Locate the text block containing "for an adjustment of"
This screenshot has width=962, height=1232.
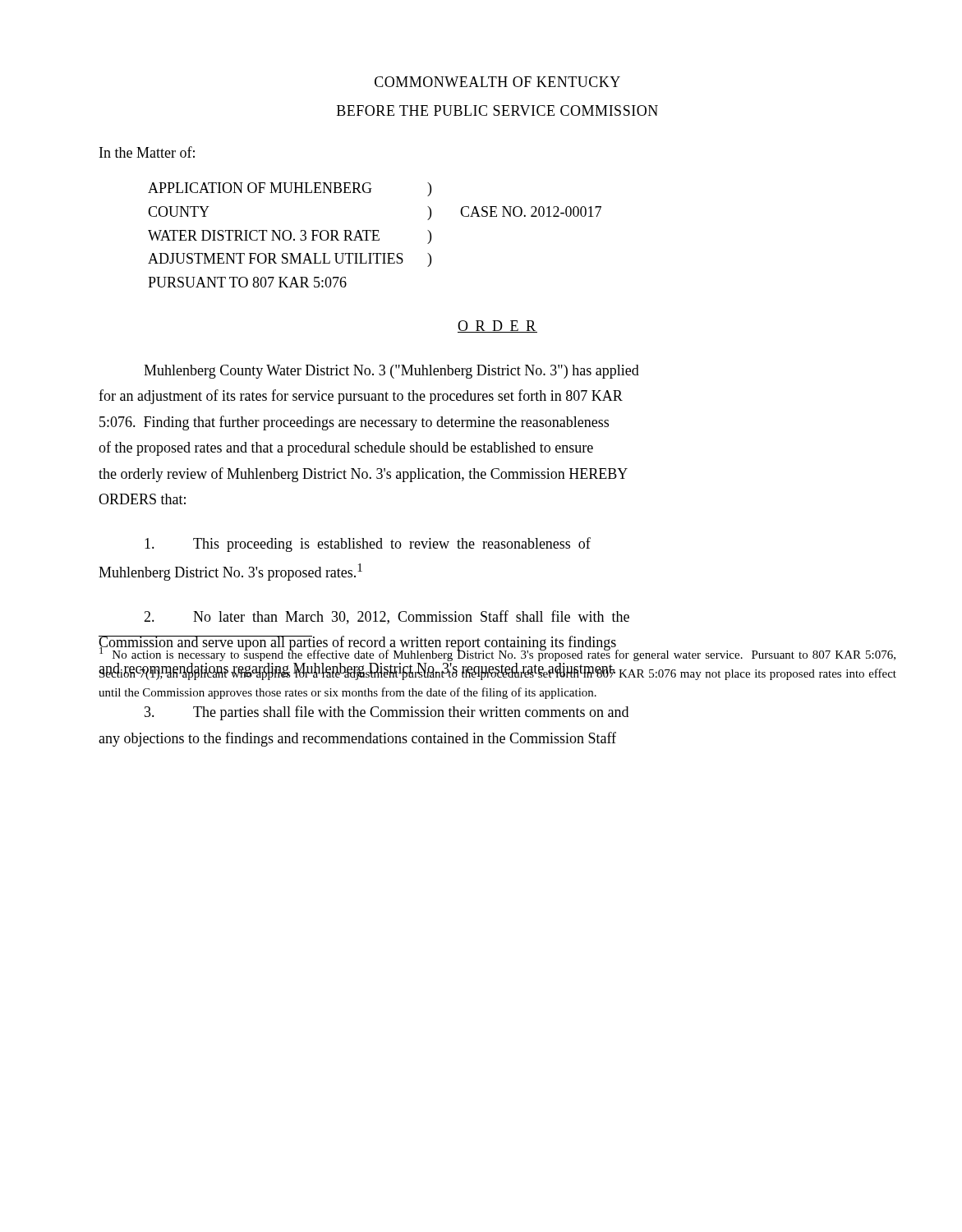[x=361, y=396]
